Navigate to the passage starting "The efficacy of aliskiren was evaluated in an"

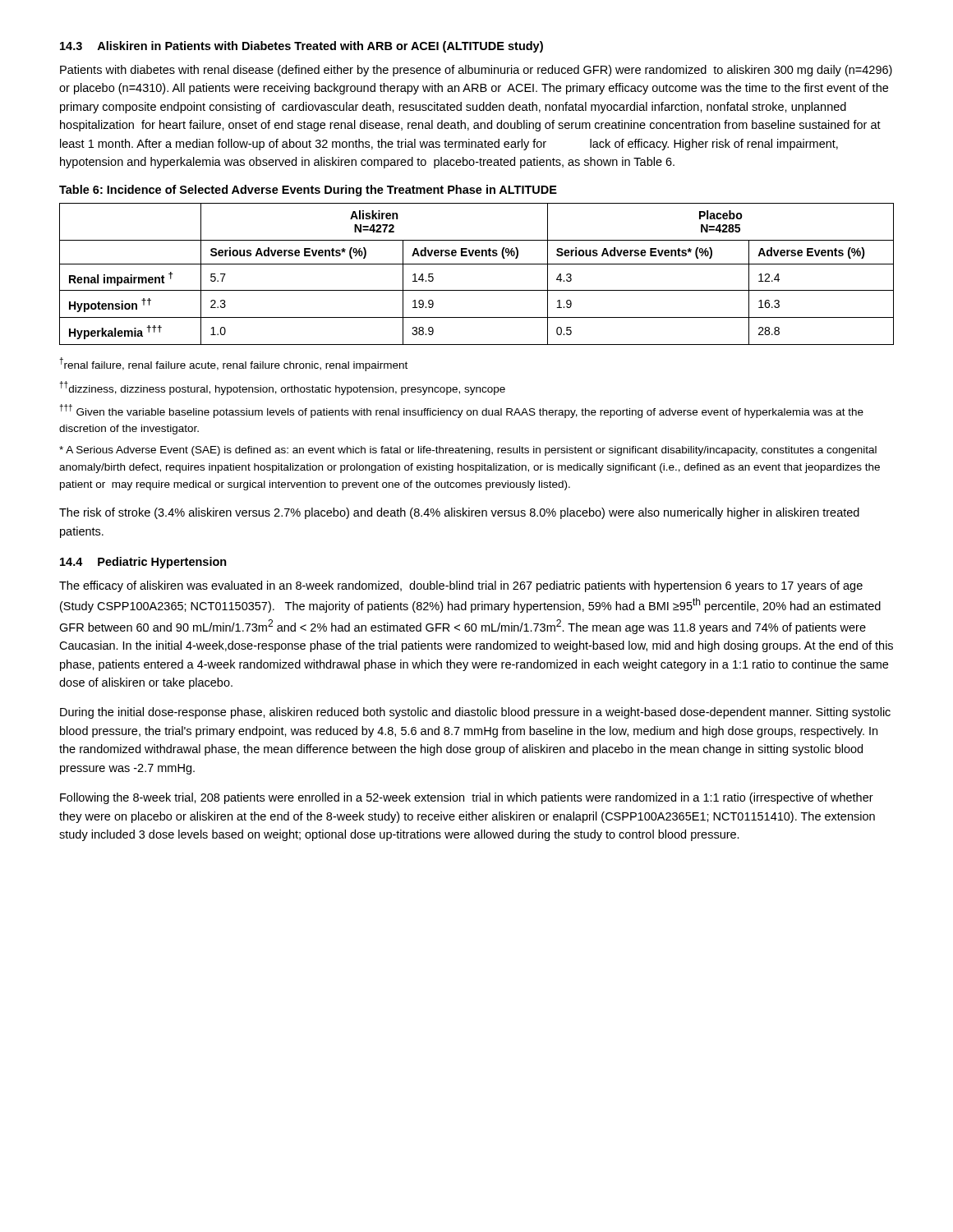(x=476, y=634)
